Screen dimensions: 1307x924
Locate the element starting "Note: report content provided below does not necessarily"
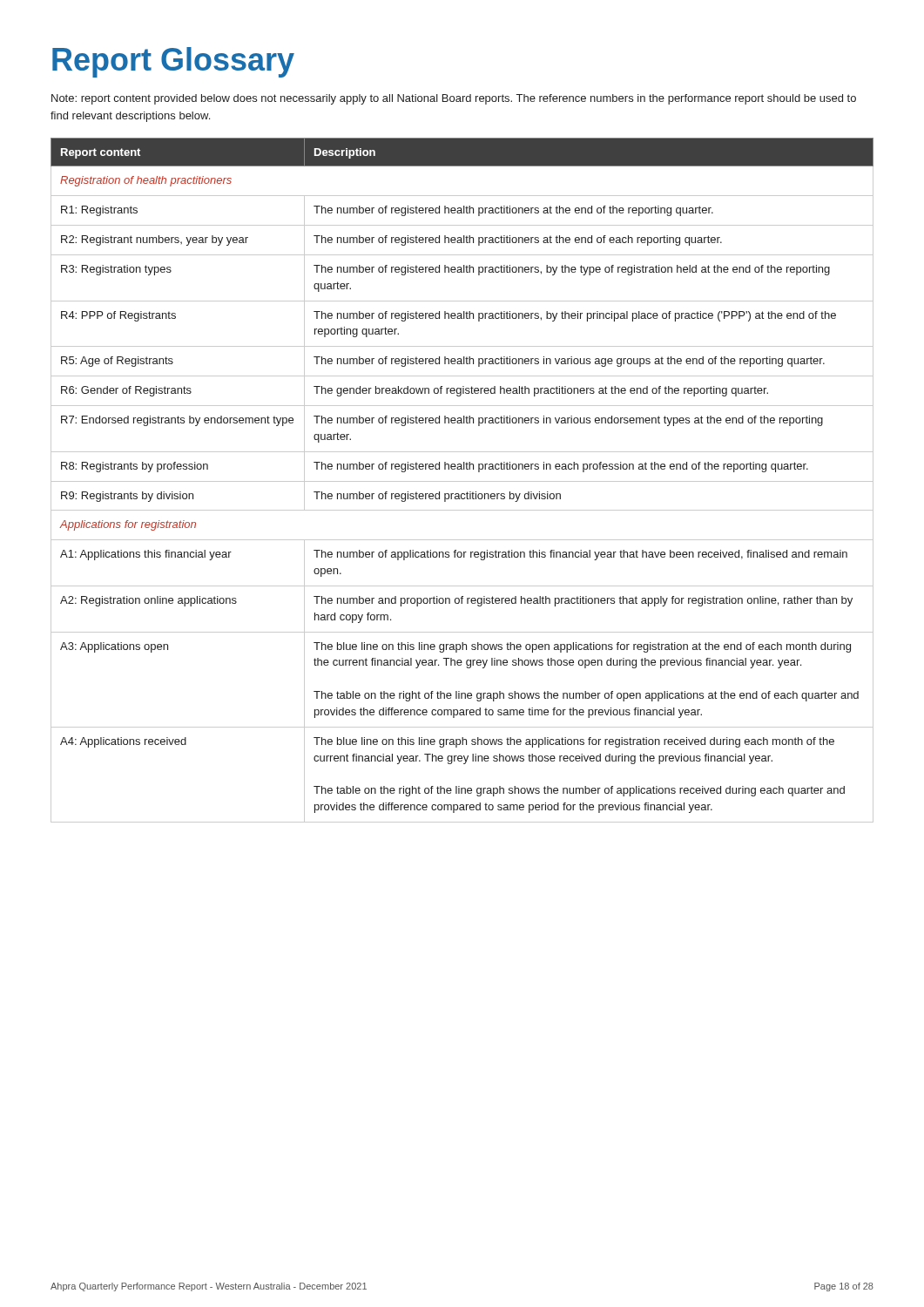click(462, 107)
